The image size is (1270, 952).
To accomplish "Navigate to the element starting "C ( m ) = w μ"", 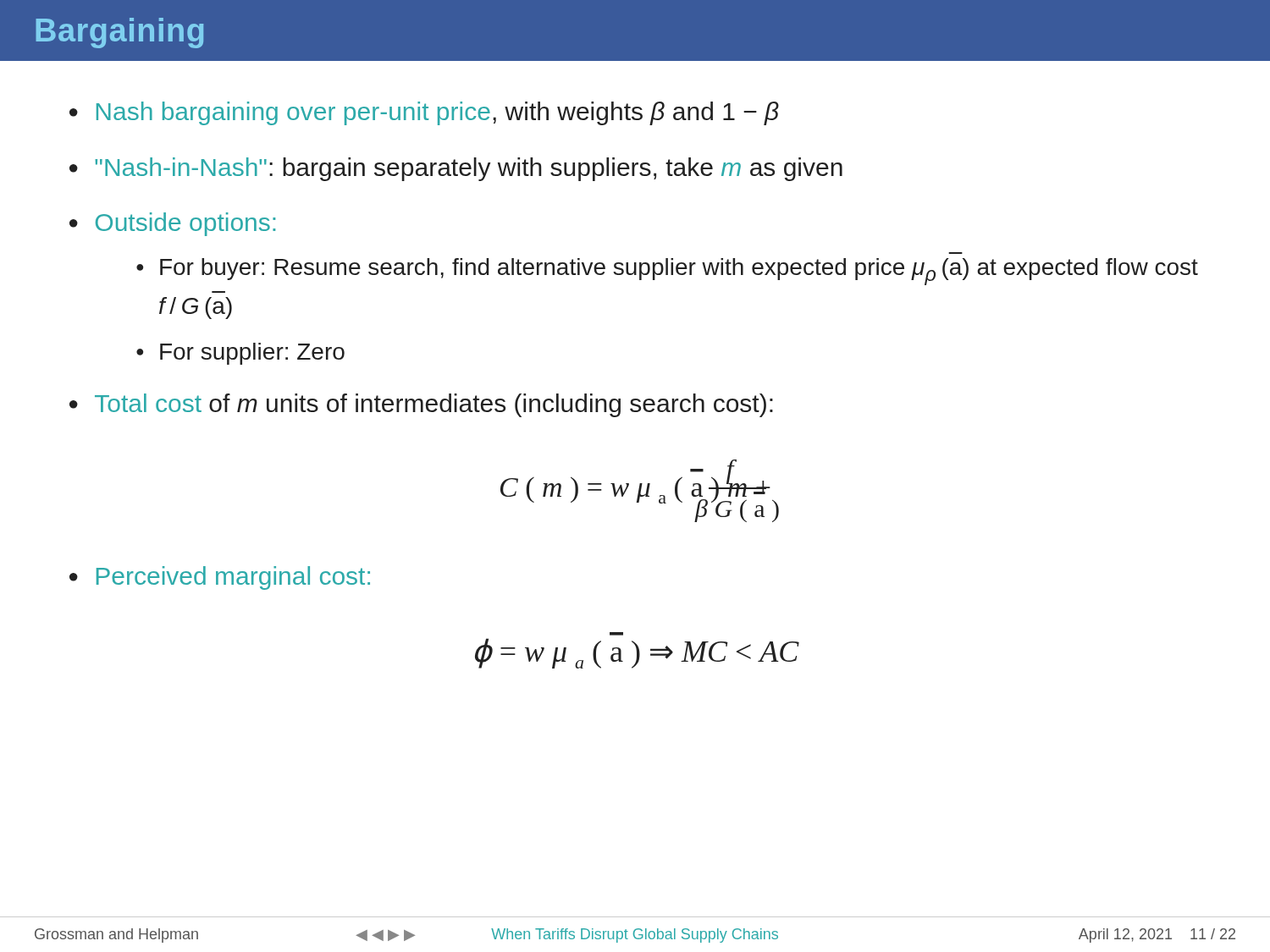I will (635, 488).
